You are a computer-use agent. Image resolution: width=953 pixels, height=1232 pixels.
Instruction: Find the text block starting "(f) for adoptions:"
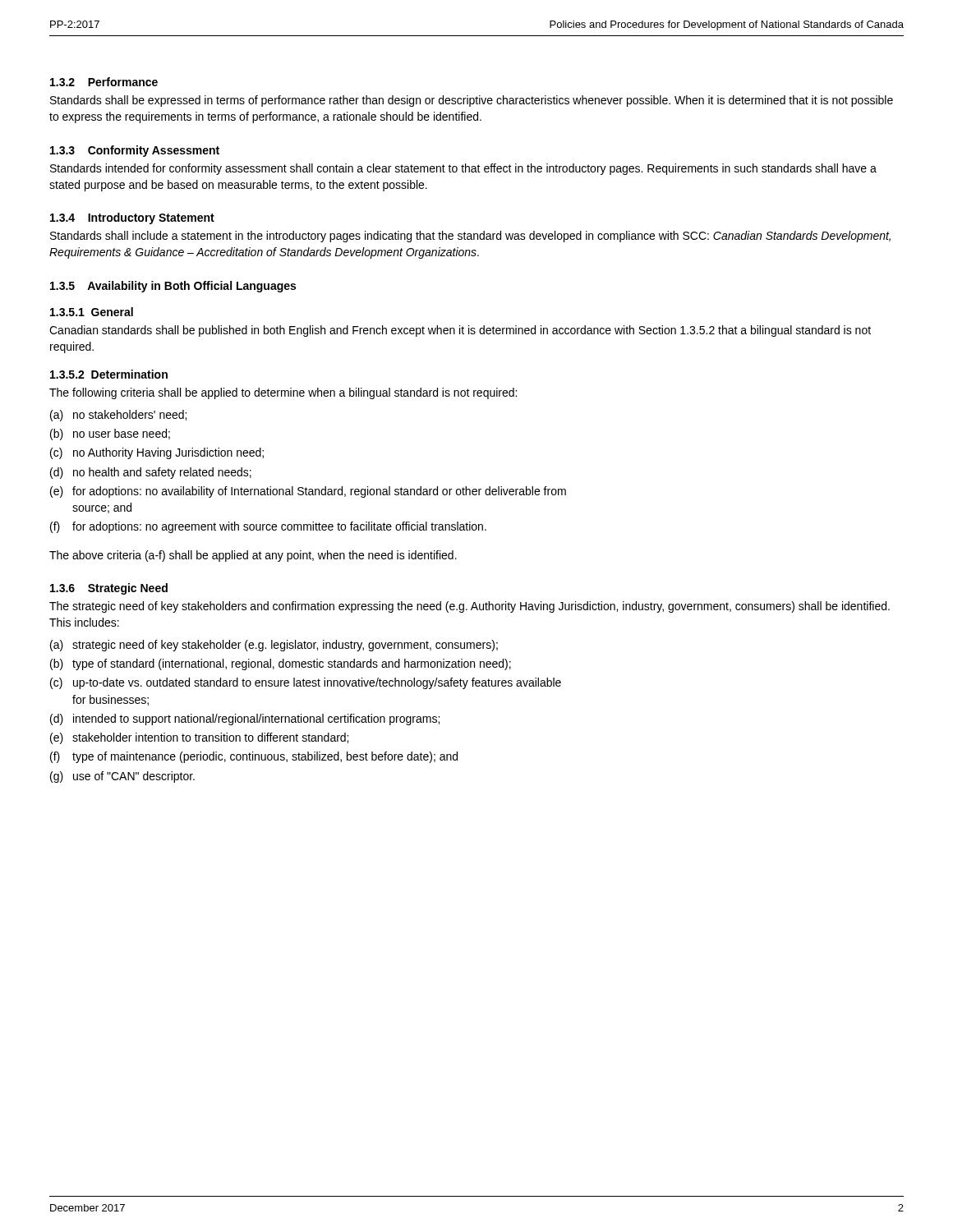[x=476, y=527]
